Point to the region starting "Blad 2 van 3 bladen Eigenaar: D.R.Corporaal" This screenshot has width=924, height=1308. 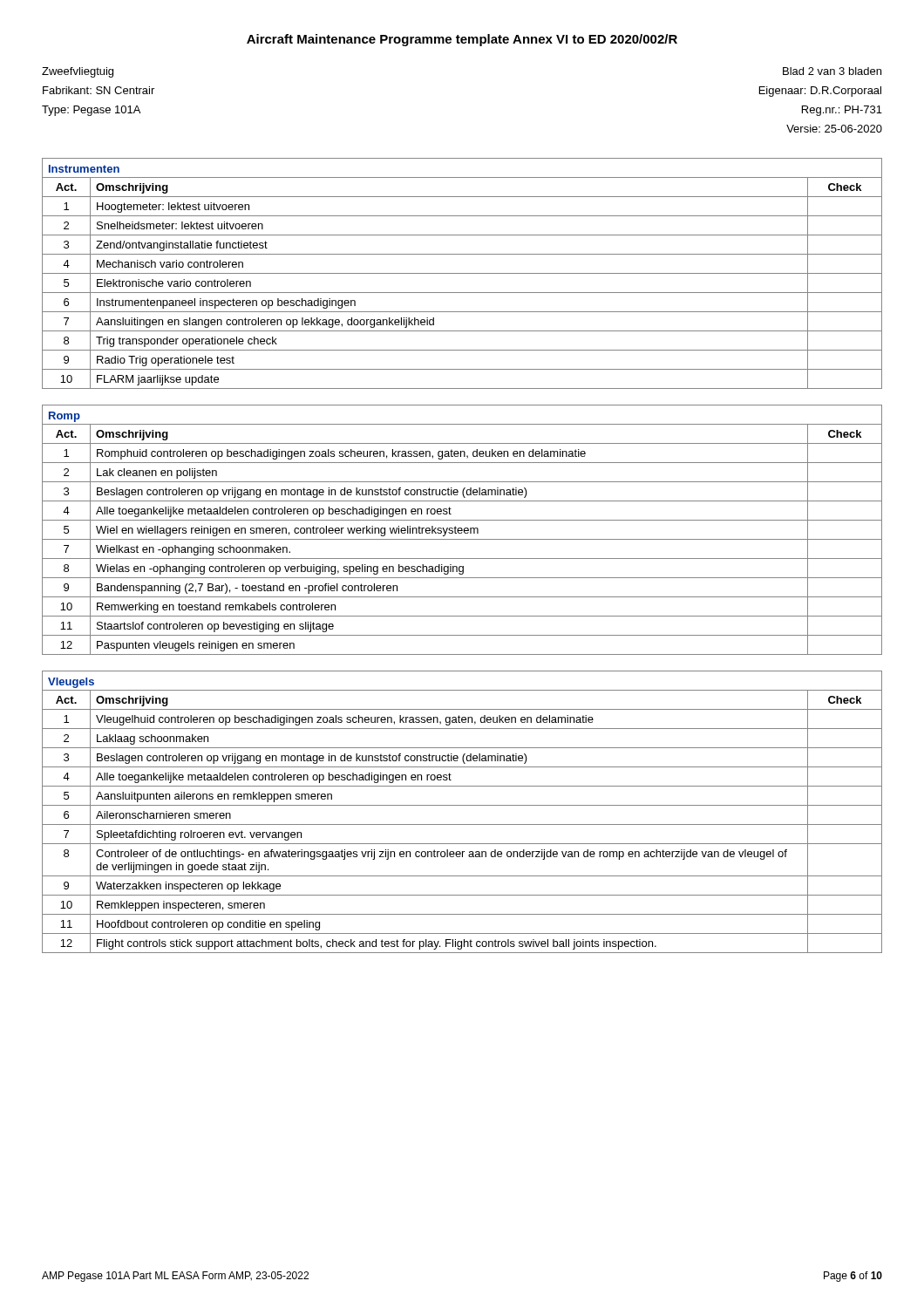coord(820,100)
